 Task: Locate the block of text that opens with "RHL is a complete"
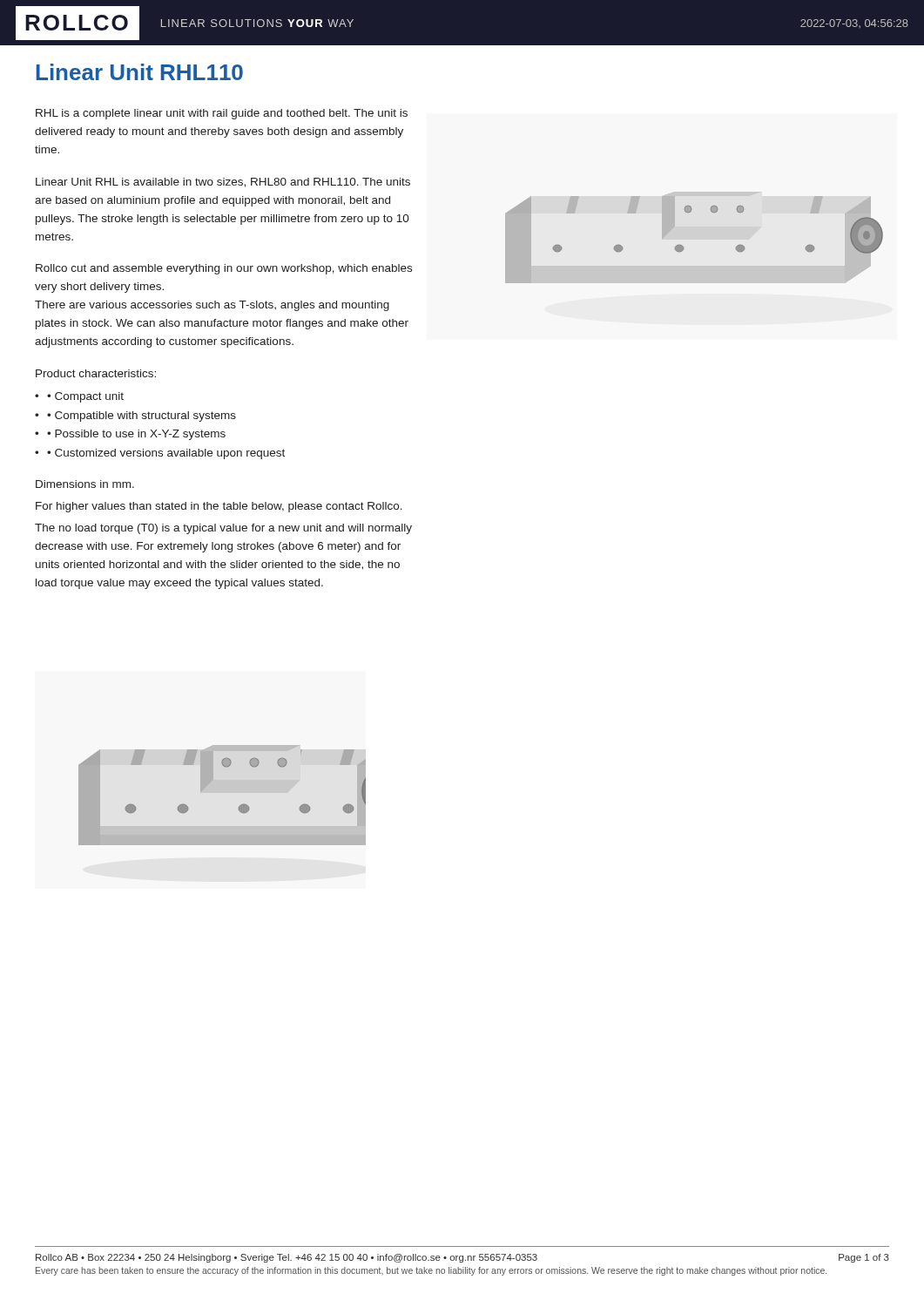pyautogui.click(x=226, y=132)
